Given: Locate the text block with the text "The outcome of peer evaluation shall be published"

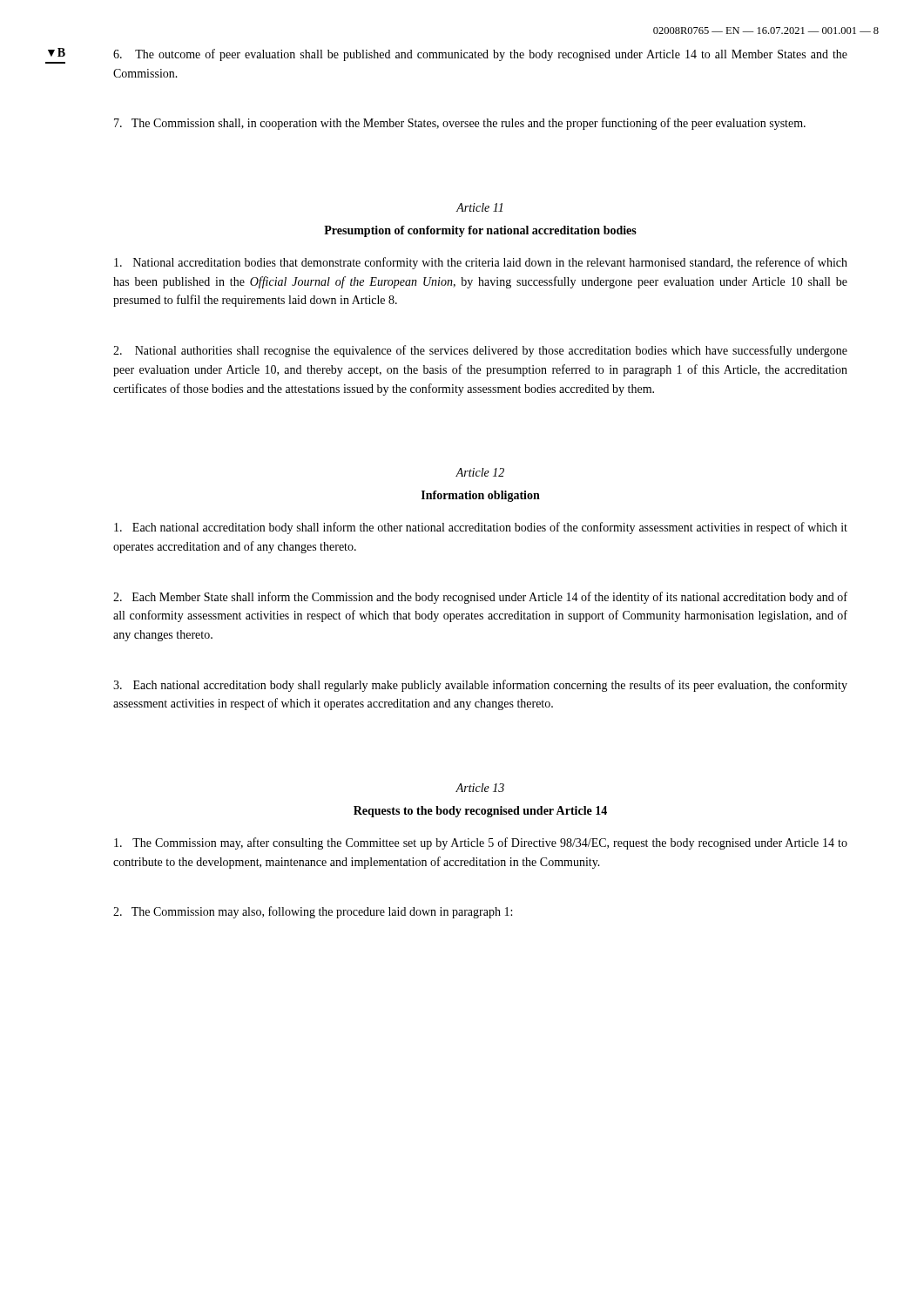Looking at the screenshot, I should coord(480,64).
